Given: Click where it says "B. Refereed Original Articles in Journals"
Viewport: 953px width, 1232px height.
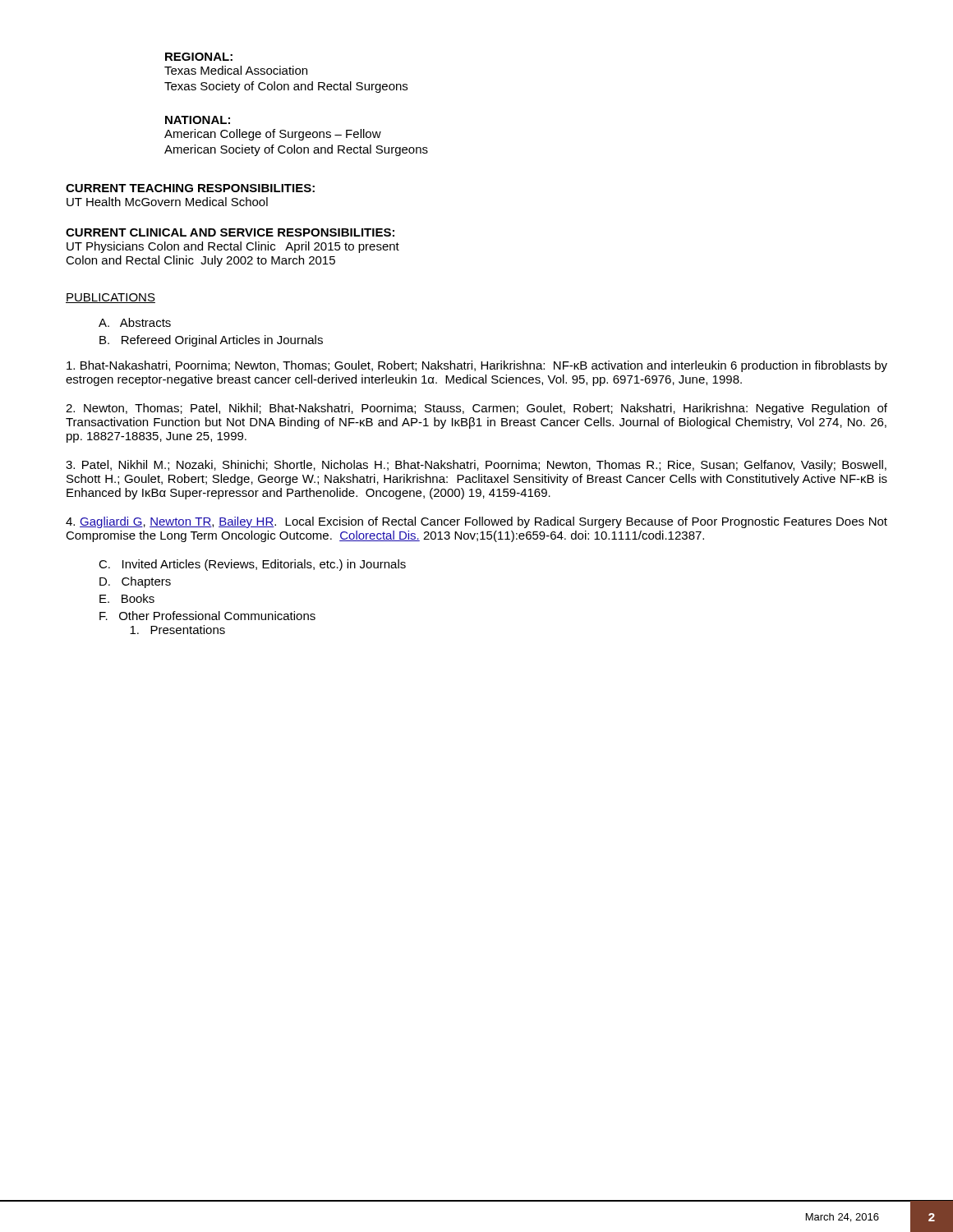Looking at the screenshot, I should tap(211, 340).
